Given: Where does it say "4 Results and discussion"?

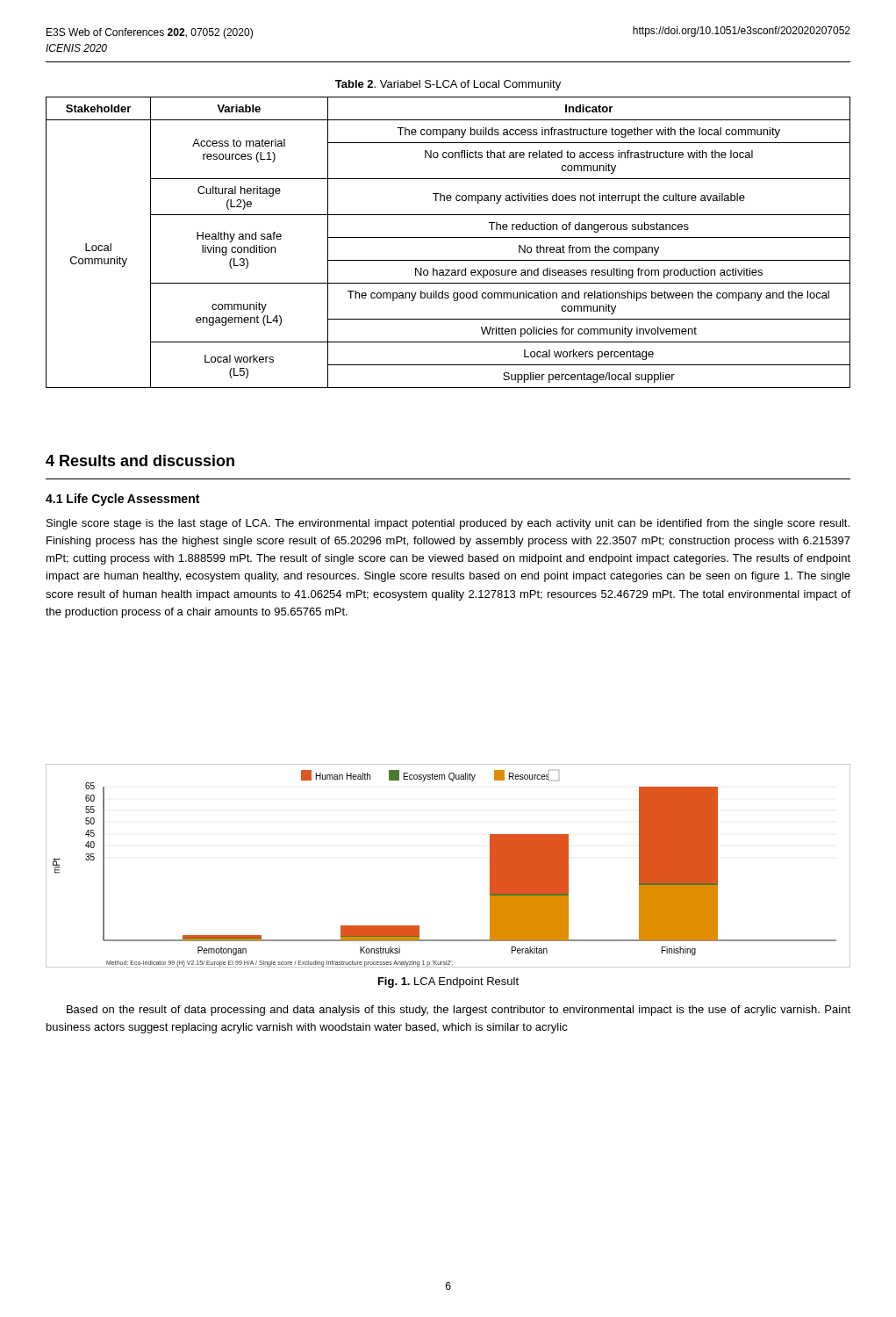Looking at the screenshot, I should pos(140,461).
